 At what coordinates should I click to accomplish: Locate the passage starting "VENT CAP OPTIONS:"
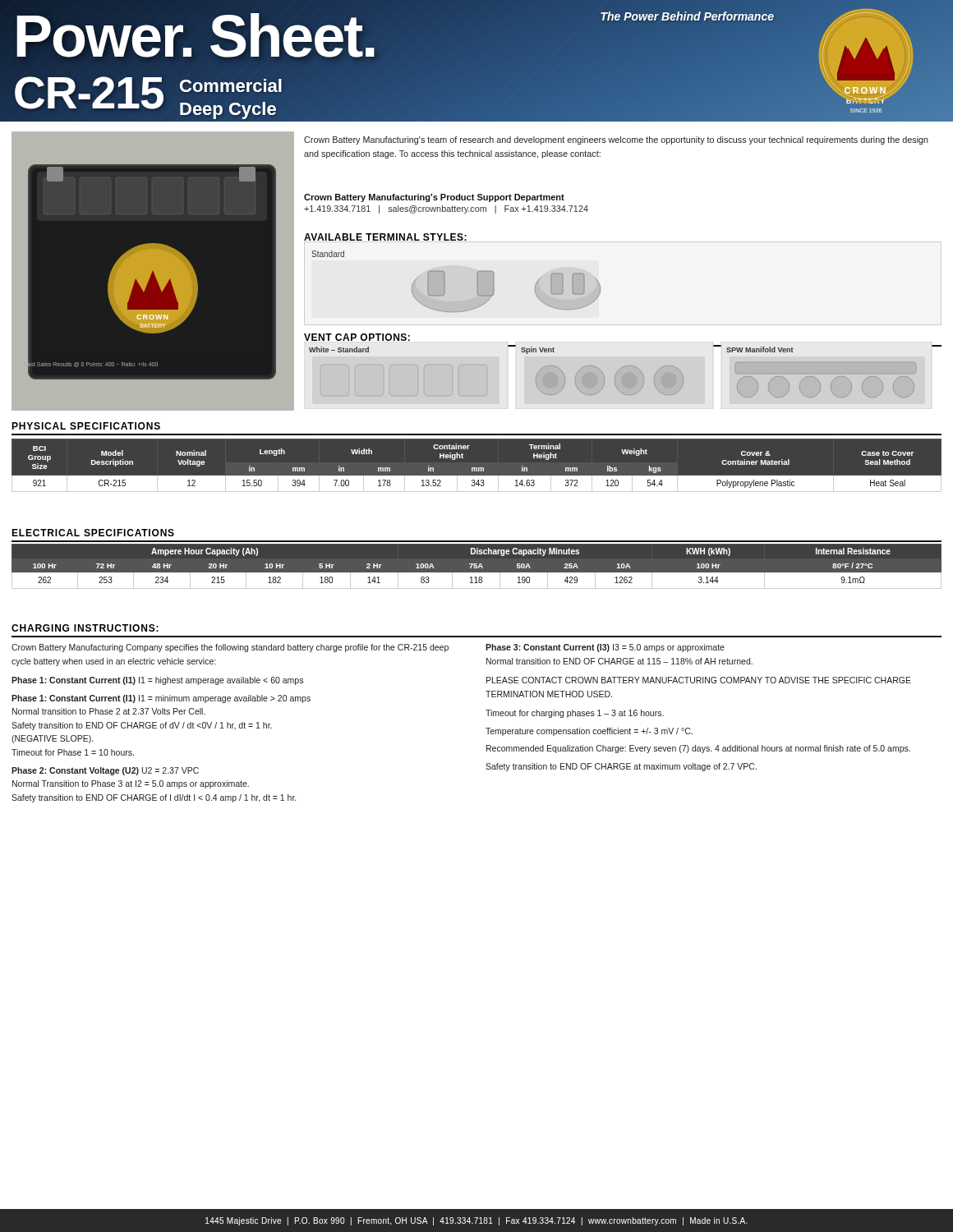pos(357,337)
